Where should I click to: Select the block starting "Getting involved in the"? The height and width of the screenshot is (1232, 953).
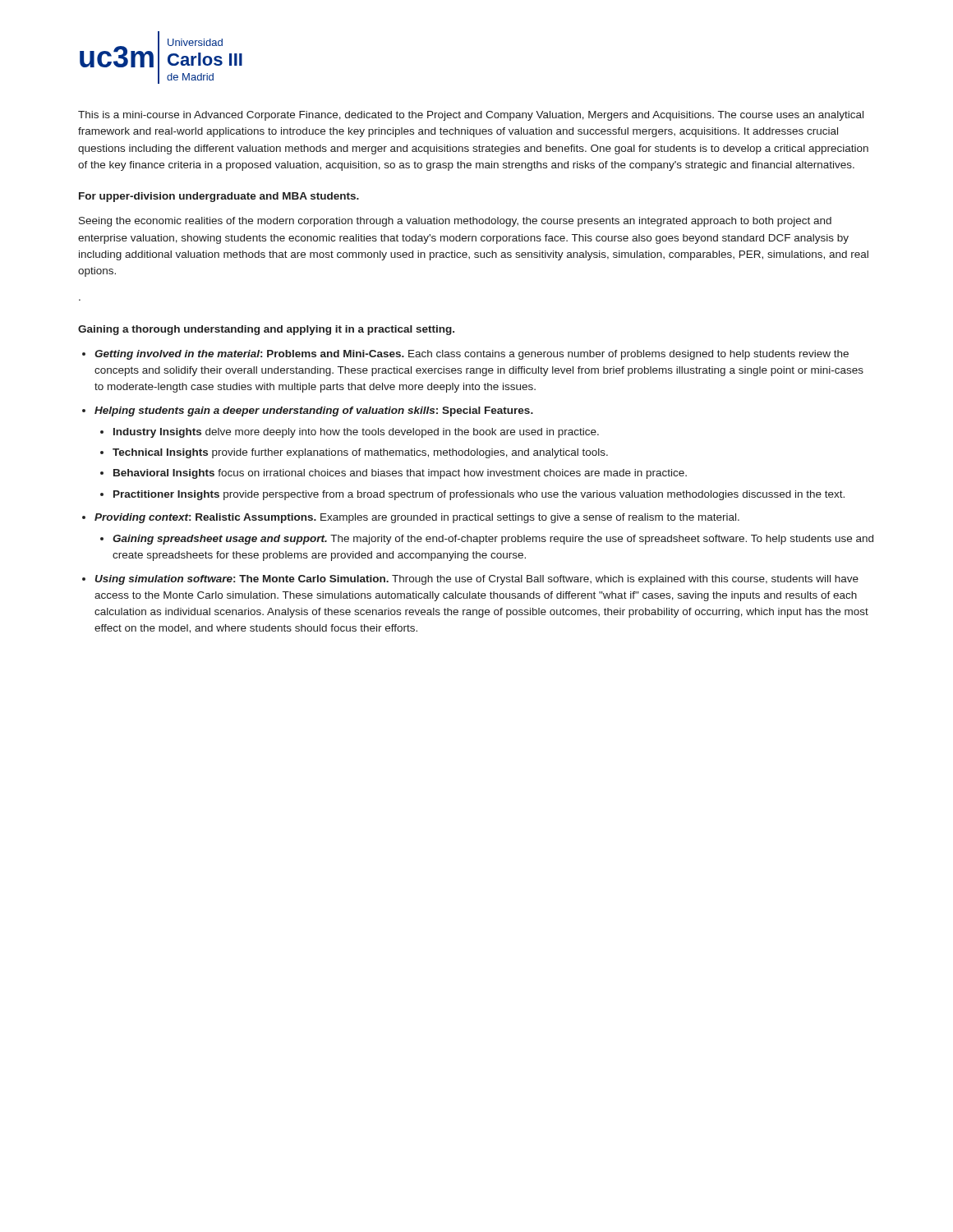click(485, 371)
